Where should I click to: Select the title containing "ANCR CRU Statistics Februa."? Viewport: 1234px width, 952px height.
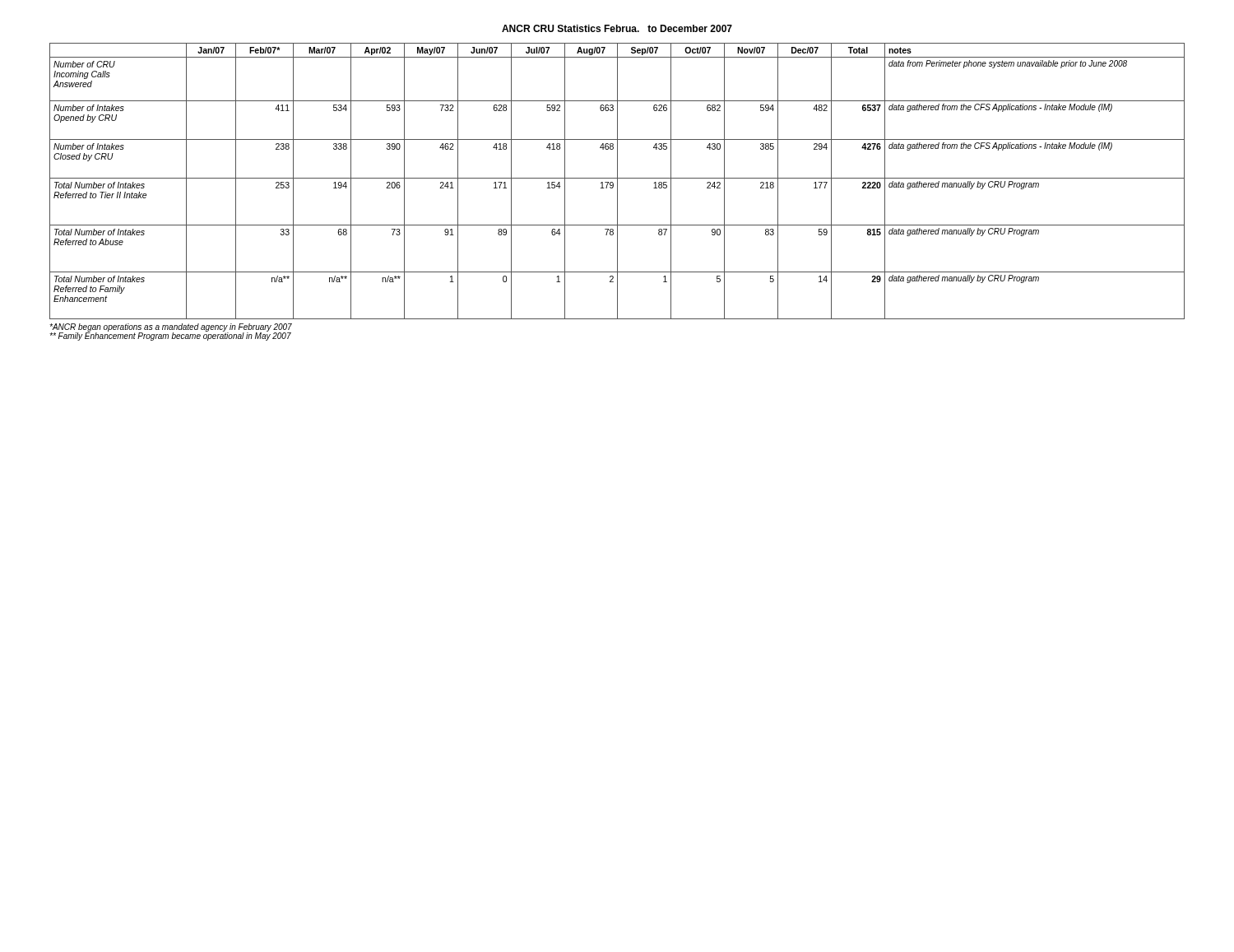pyautogui.click(x=617, y=29)
